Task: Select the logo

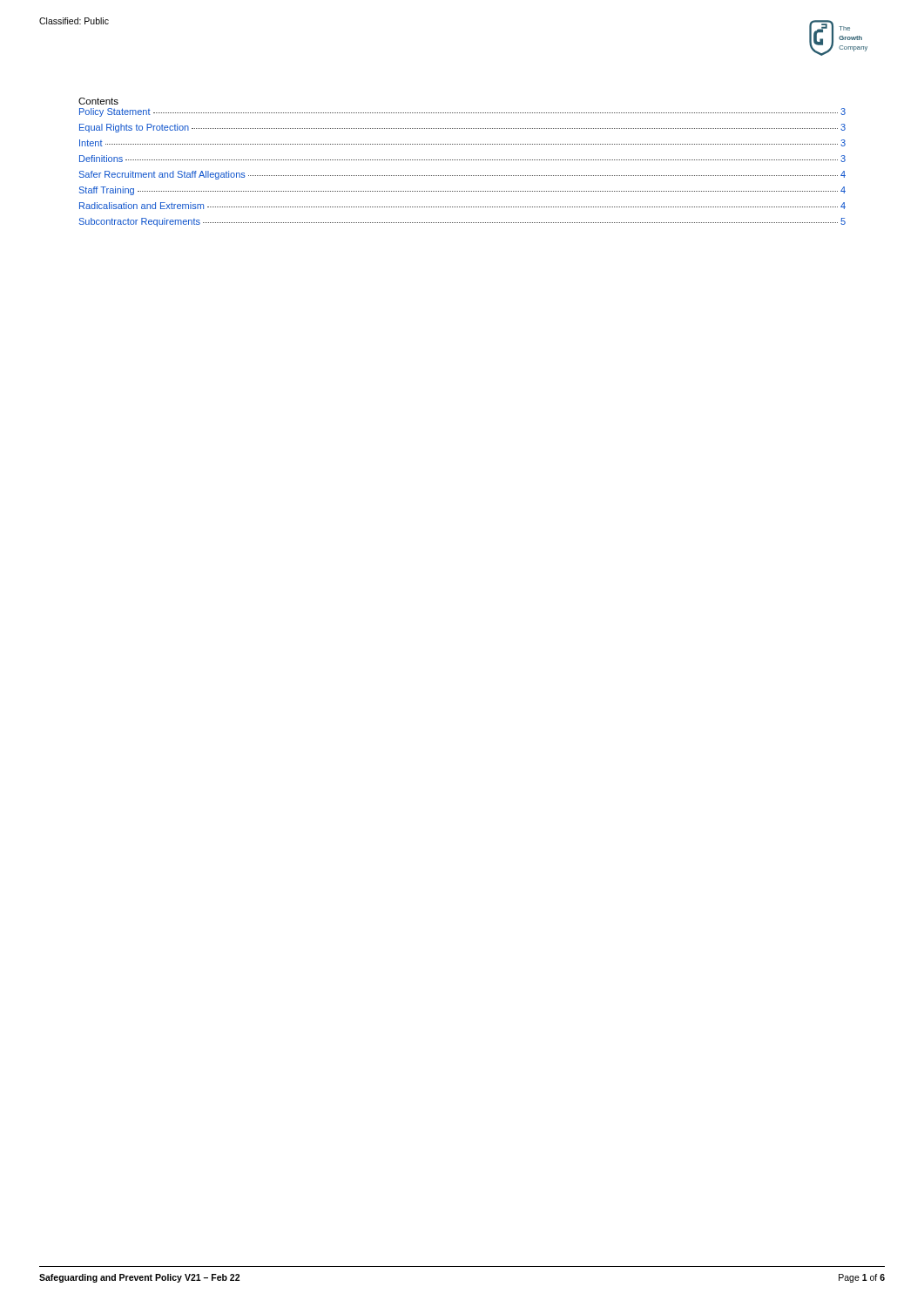Action: click(841, 38)
